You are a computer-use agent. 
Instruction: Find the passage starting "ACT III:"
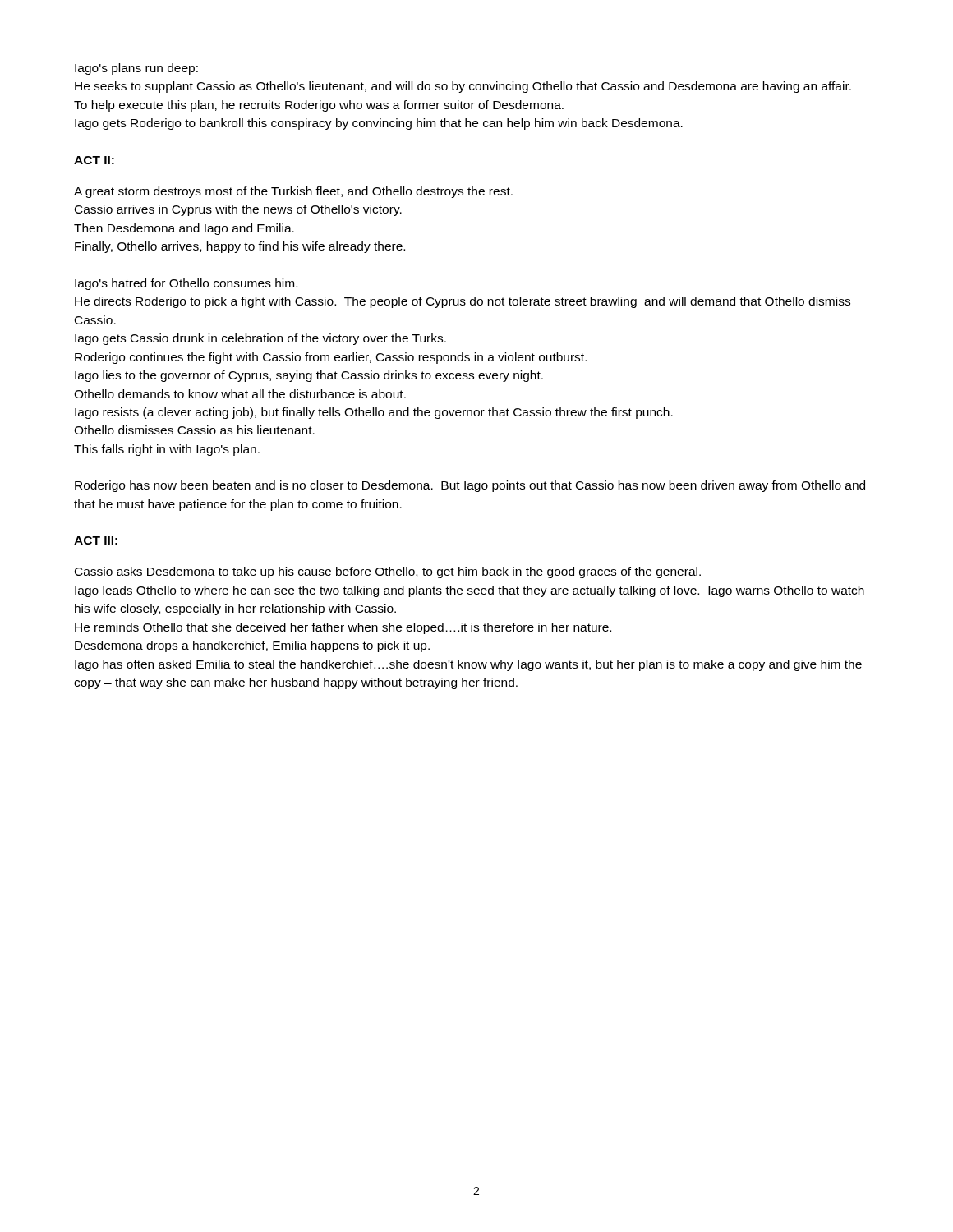(x=96, y=540)
